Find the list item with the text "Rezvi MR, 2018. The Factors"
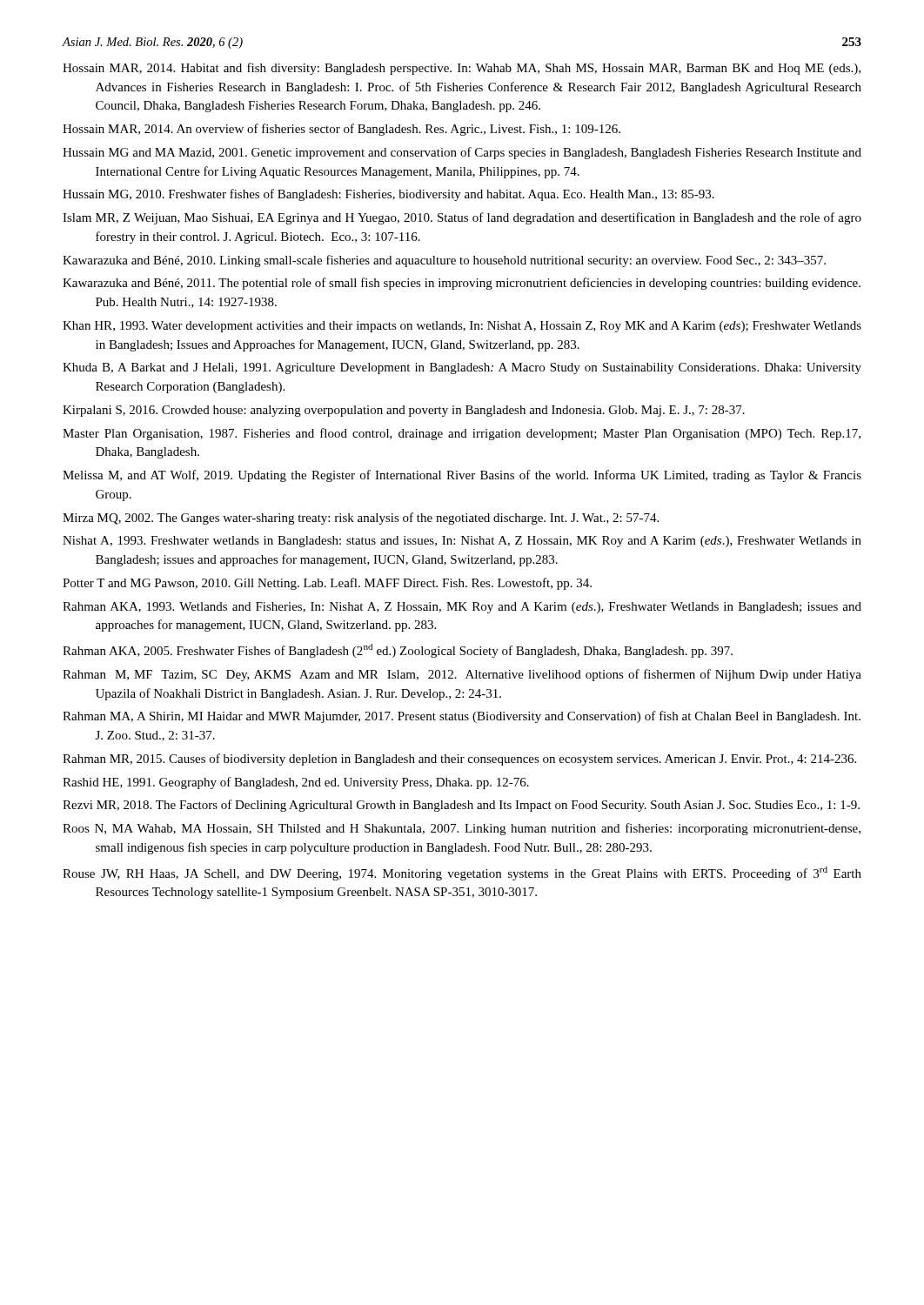The height and width of the screenshot is (1305, 924). [x=462, y=805]
